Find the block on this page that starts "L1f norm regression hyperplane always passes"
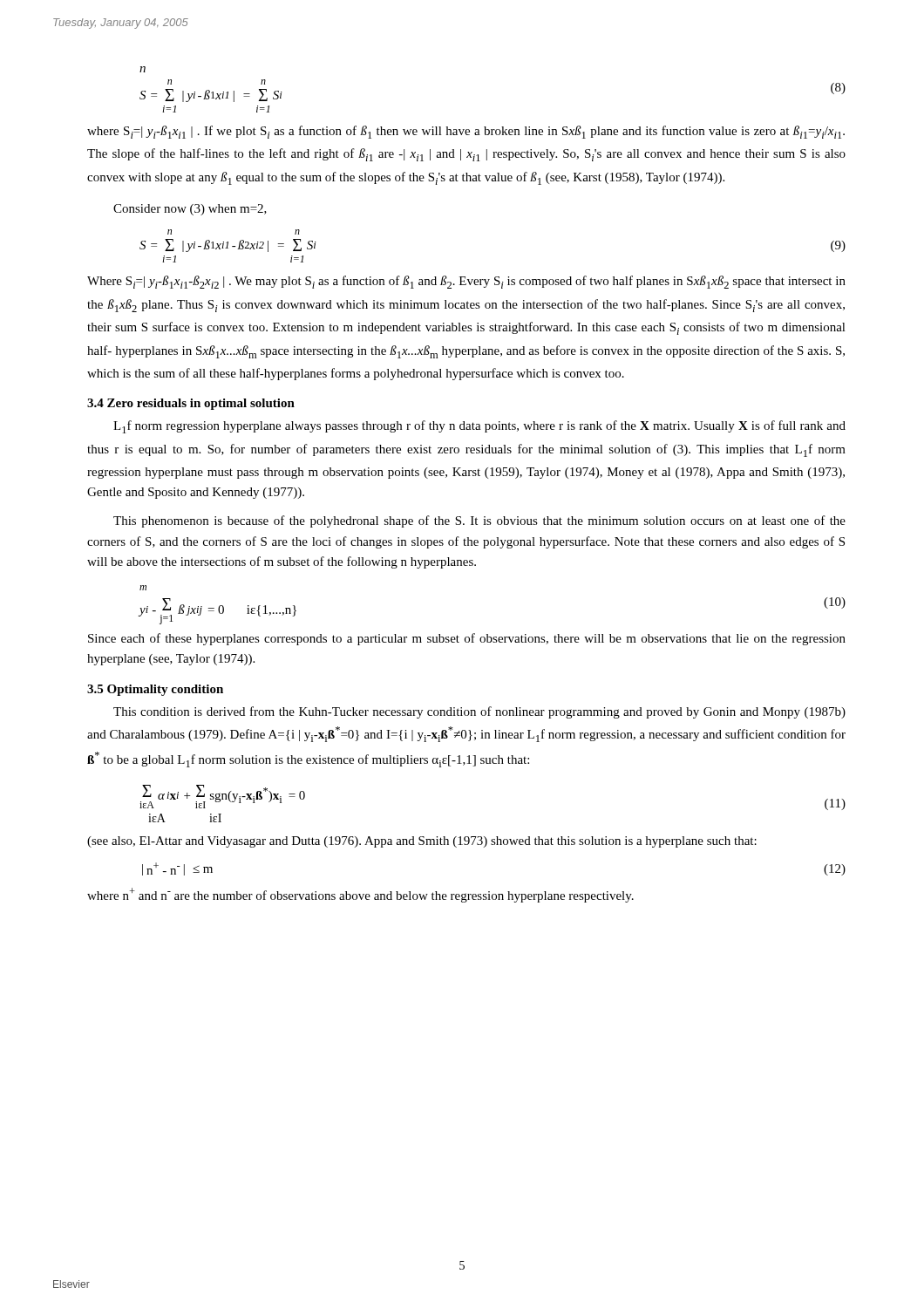 click(x=466, y=459)
